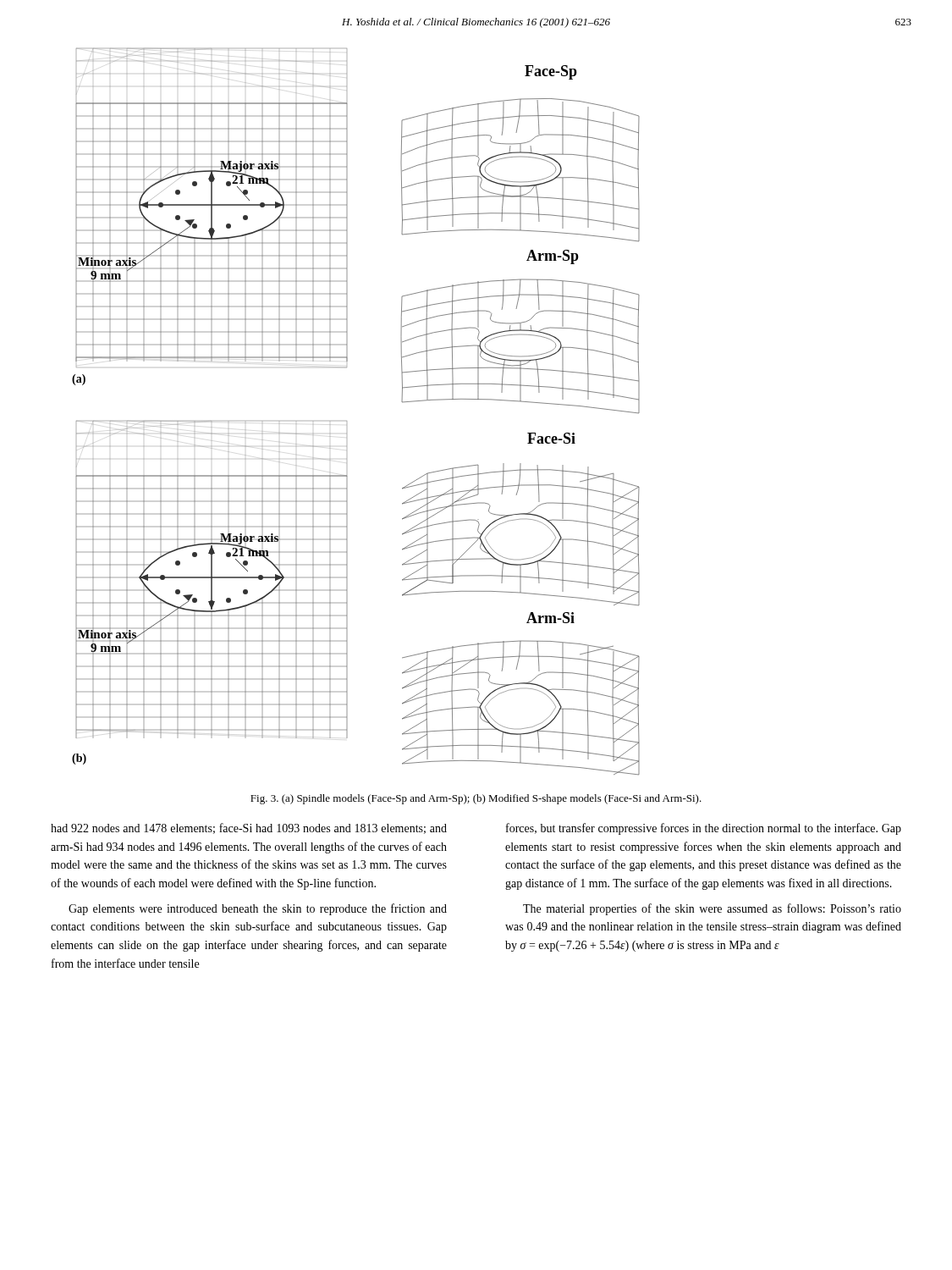Locate the text block that reads "forces, but transfer compressive forces in the"
The width and height of the screenshot is (952, 1270).
703,887
